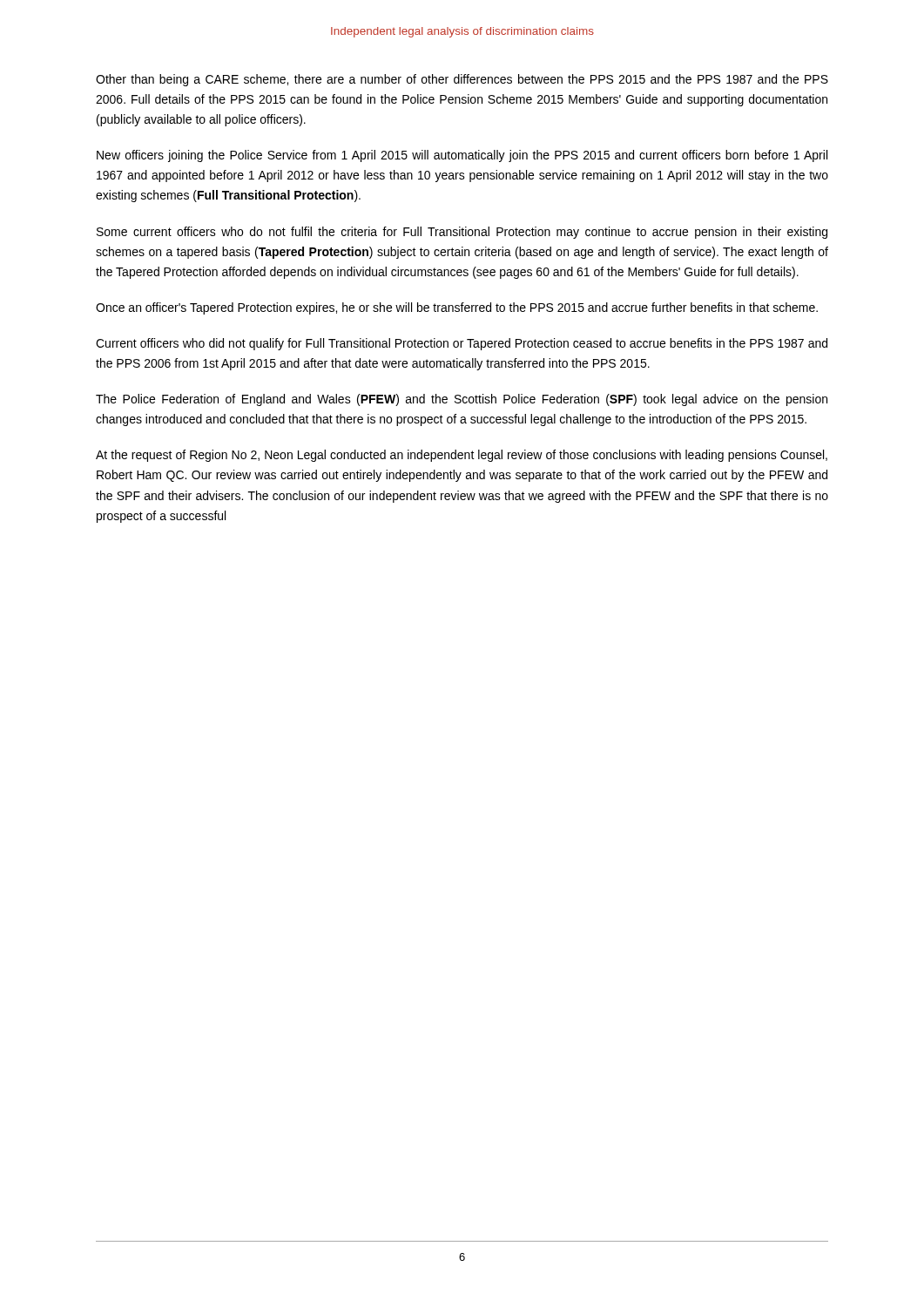
Task: Locate the text starting "Once an officer's Tapered Protection expires, he"
Action: [457, 307]
